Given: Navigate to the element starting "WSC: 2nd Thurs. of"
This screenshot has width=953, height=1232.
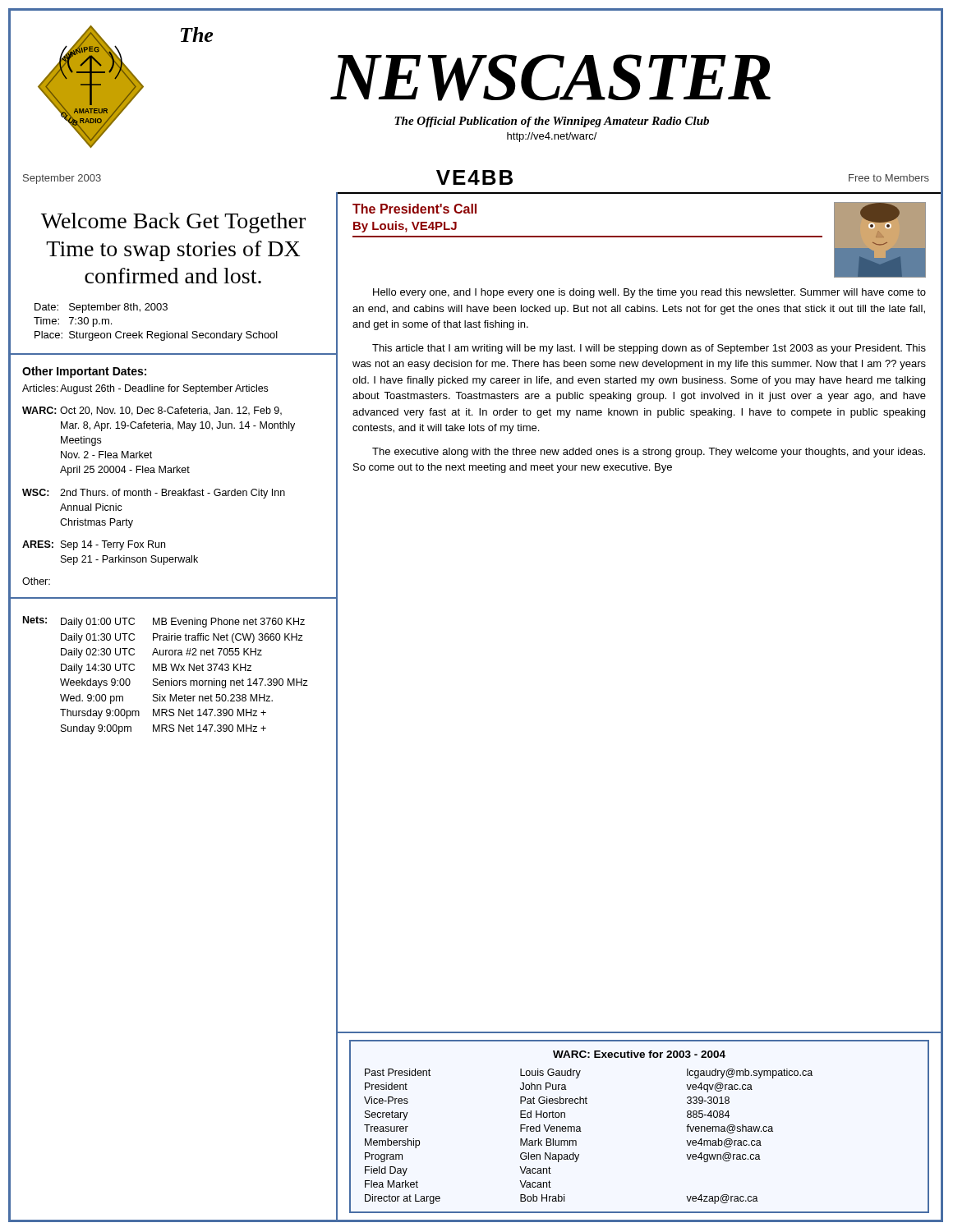Looking at the screenshot, I should click(173, 507).
